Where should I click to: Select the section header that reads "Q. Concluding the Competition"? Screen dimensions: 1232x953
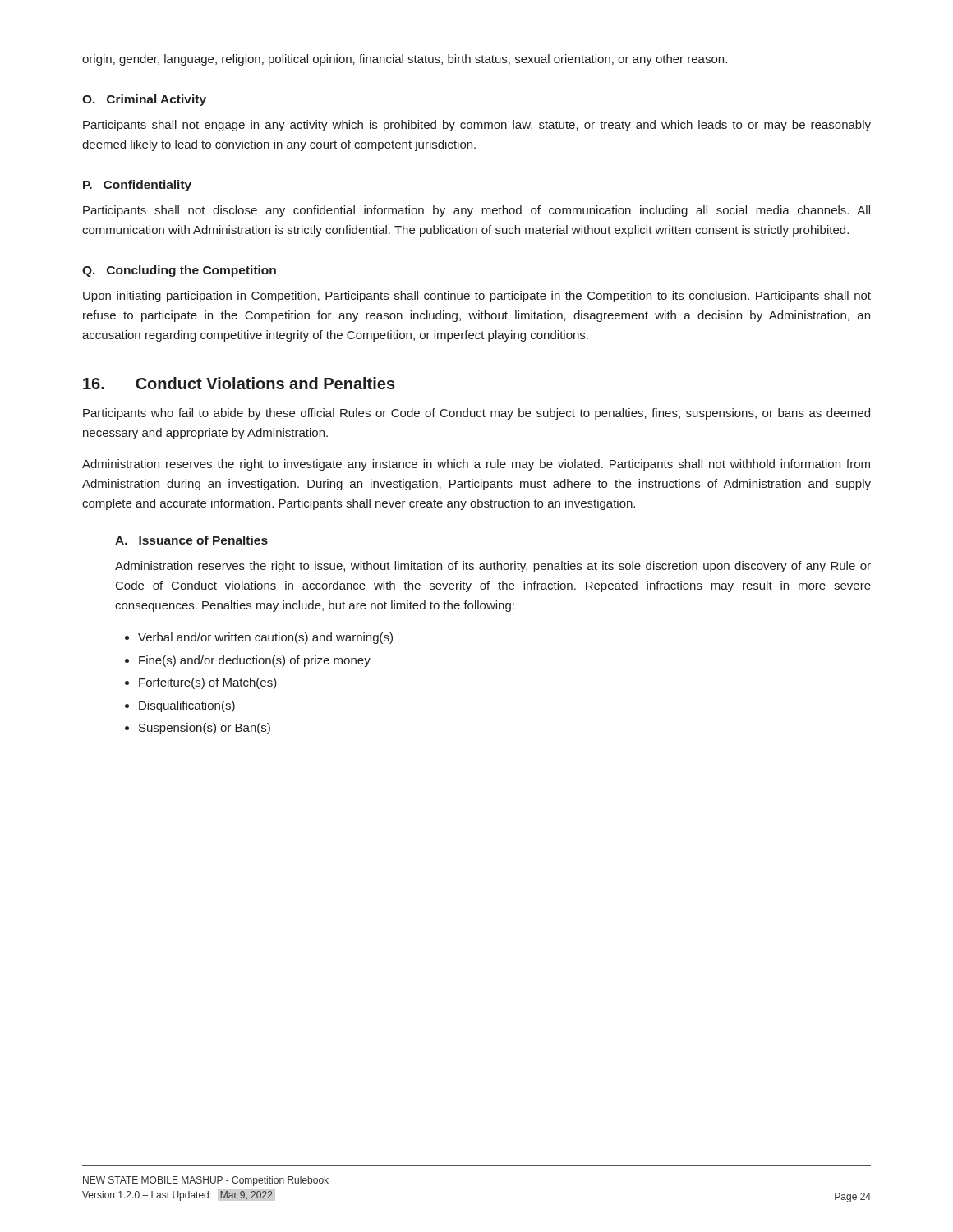(x=179, y=270)
